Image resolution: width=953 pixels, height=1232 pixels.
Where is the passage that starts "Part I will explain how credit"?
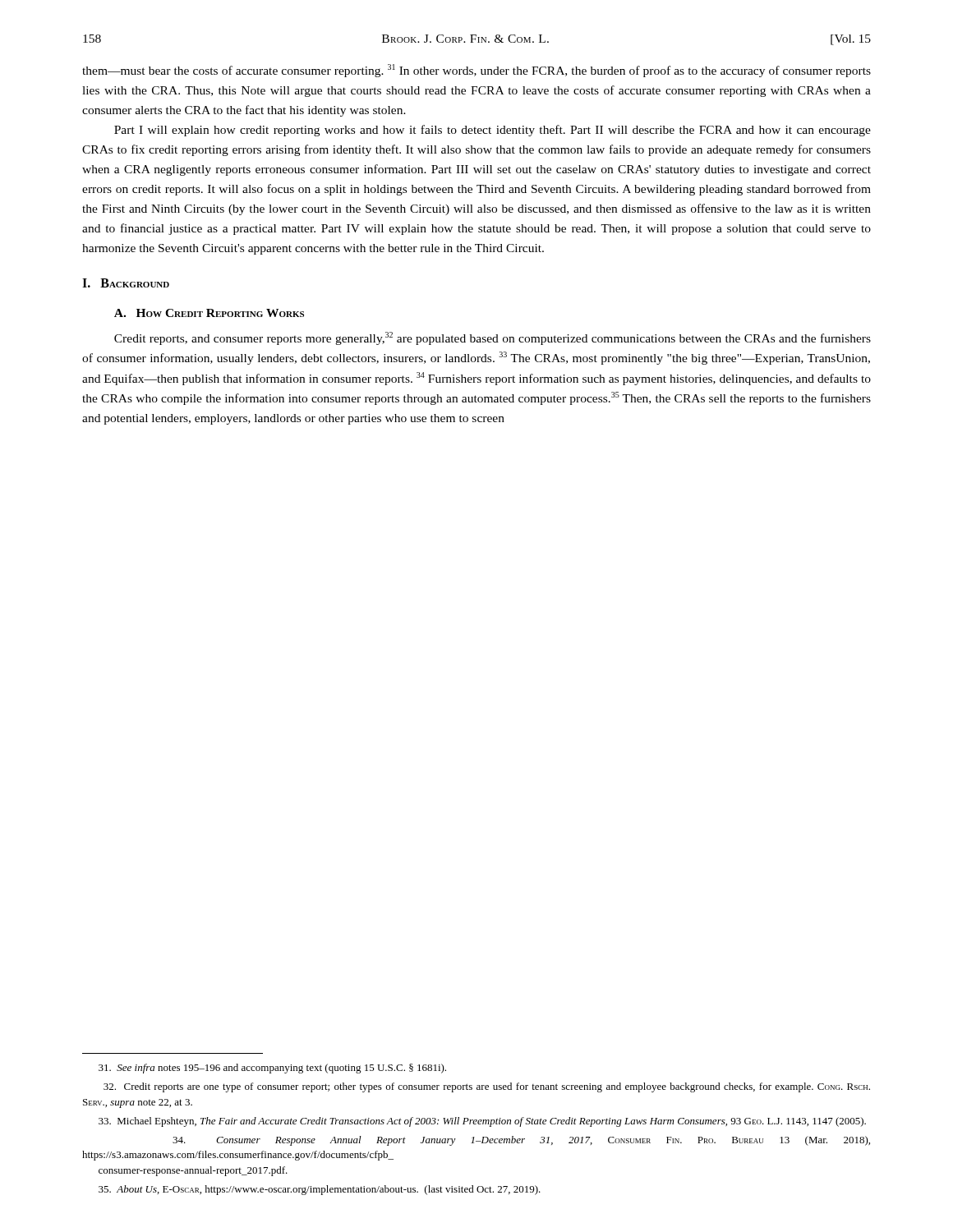pyautogui.click(x=476, y=189)
